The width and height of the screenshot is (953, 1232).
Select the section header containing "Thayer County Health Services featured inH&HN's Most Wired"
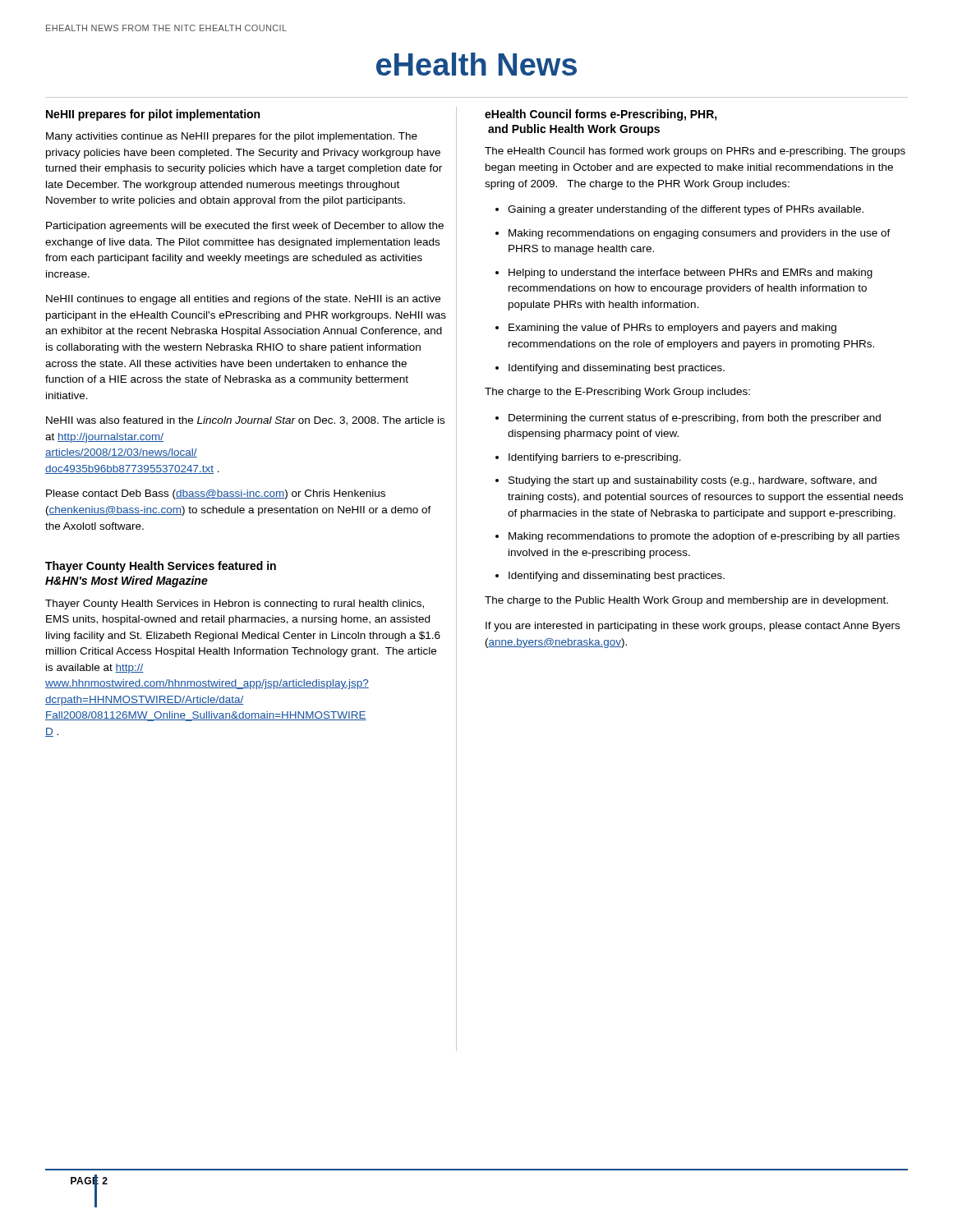[x=161, y=573]
